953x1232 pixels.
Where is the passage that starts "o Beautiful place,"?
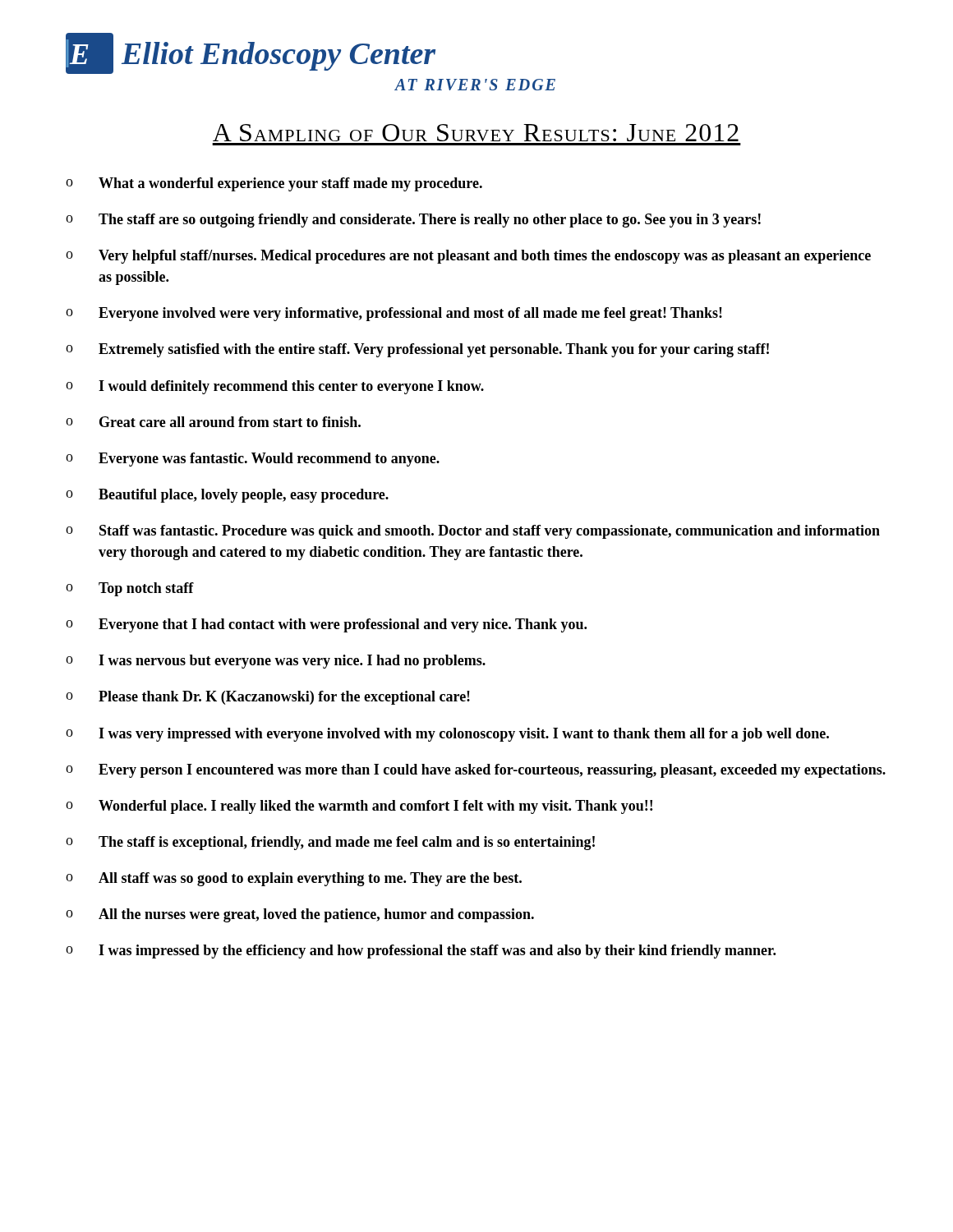tap(227, 496)
